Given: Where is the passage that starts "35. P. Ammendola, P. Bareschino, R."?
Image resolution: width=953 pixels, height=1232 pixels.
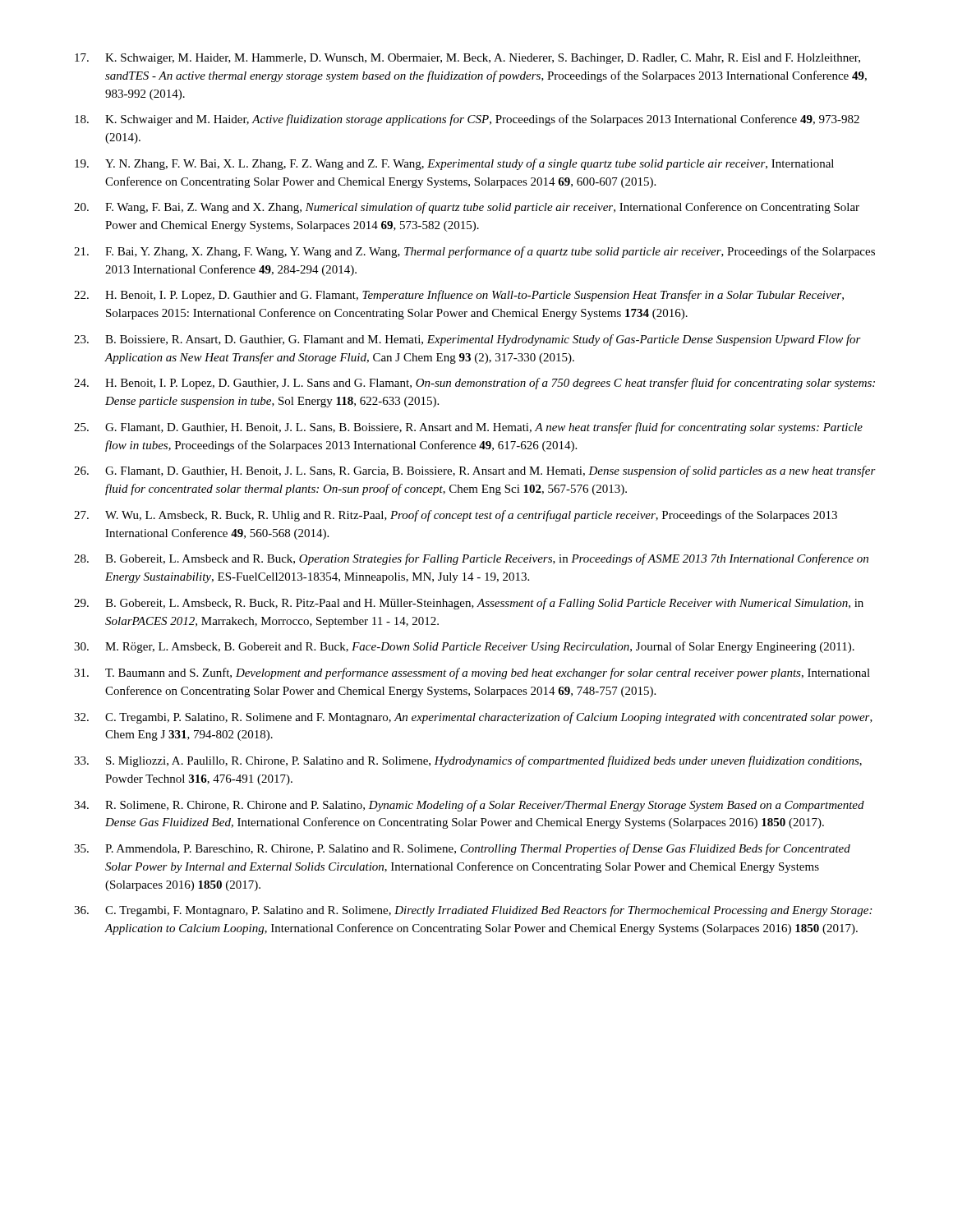Looking at the screenshot, I should pos(476,867).
